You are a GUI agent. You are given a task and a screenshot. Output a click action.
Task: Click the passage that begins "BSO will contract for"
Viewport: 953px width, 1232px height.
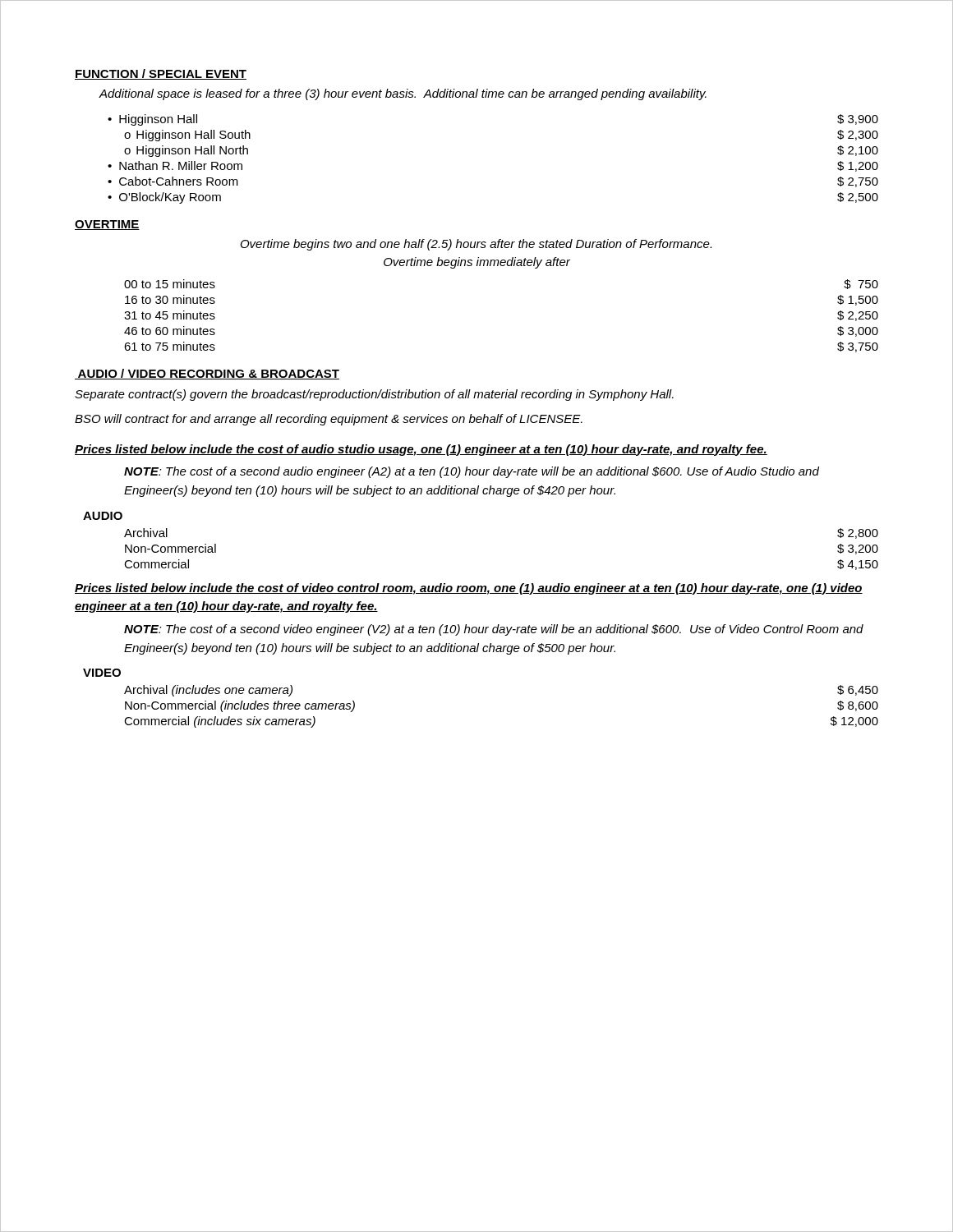(x=329, y=418)
